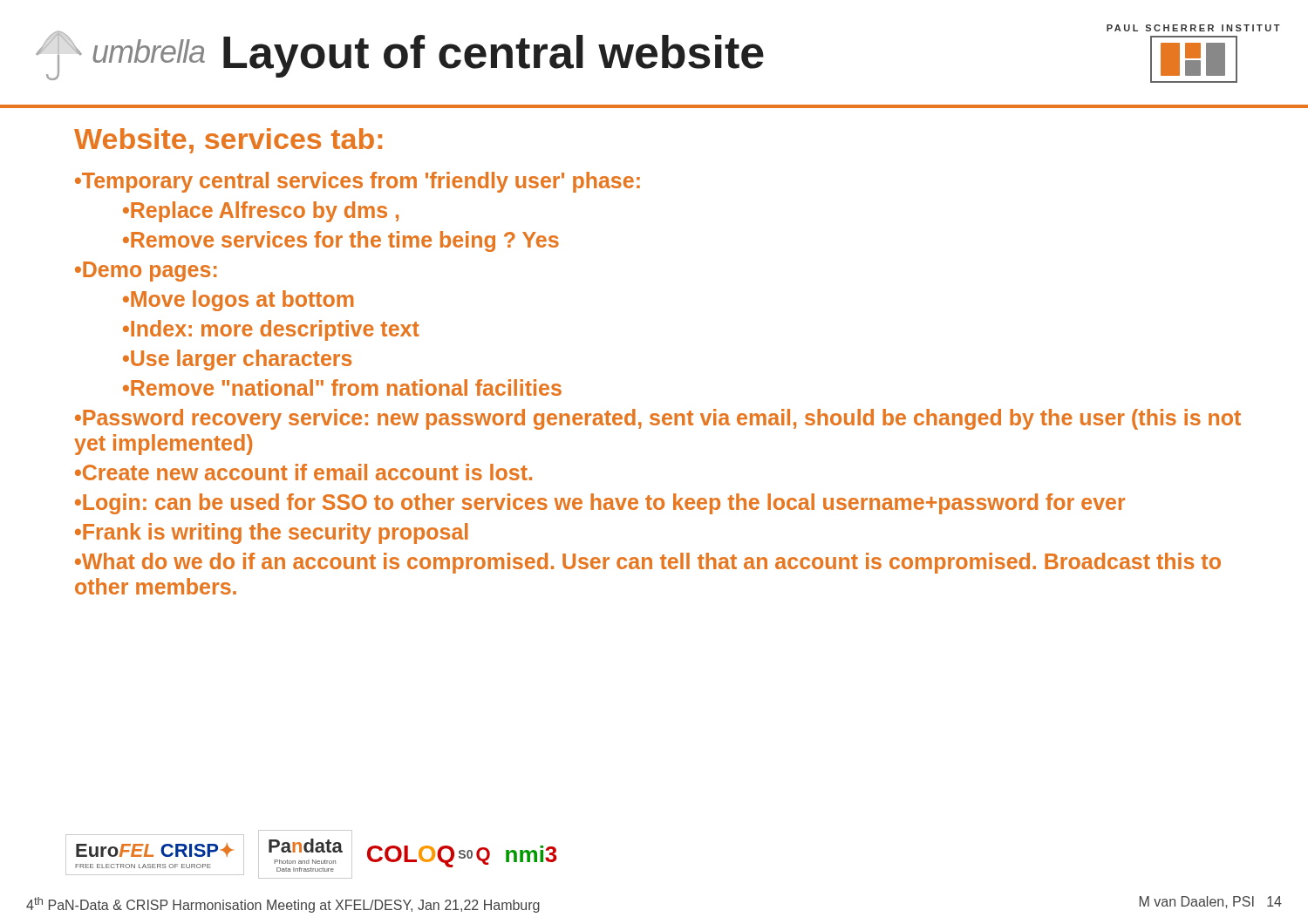Locate the list item that reads "•Use larger characters"
The height and width of the screenshot is (924, 1308).
pos(237,358)
